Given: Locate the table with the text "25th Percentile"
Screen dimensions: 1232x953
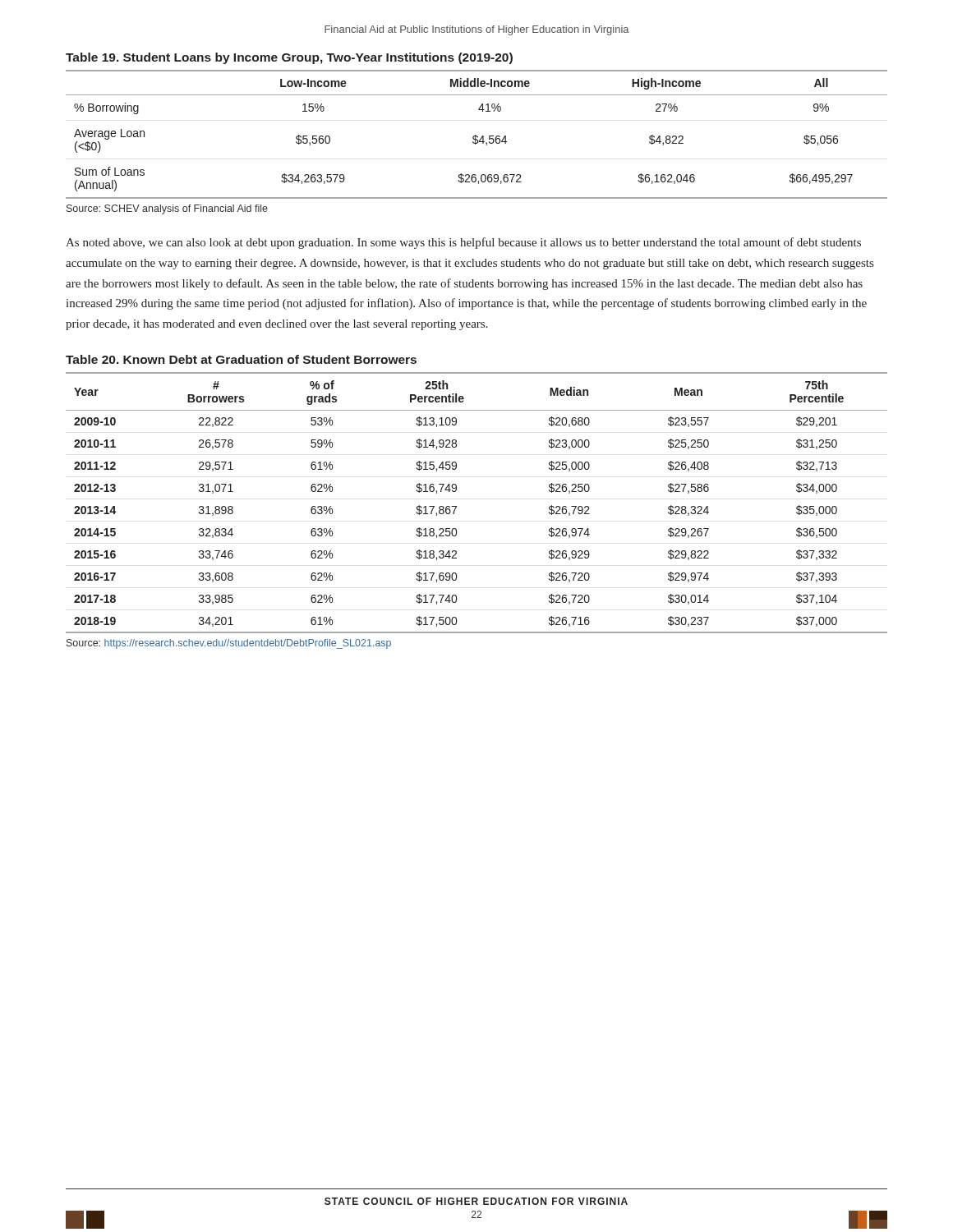Looking at the screenshot, I should [x=476, y=502].
